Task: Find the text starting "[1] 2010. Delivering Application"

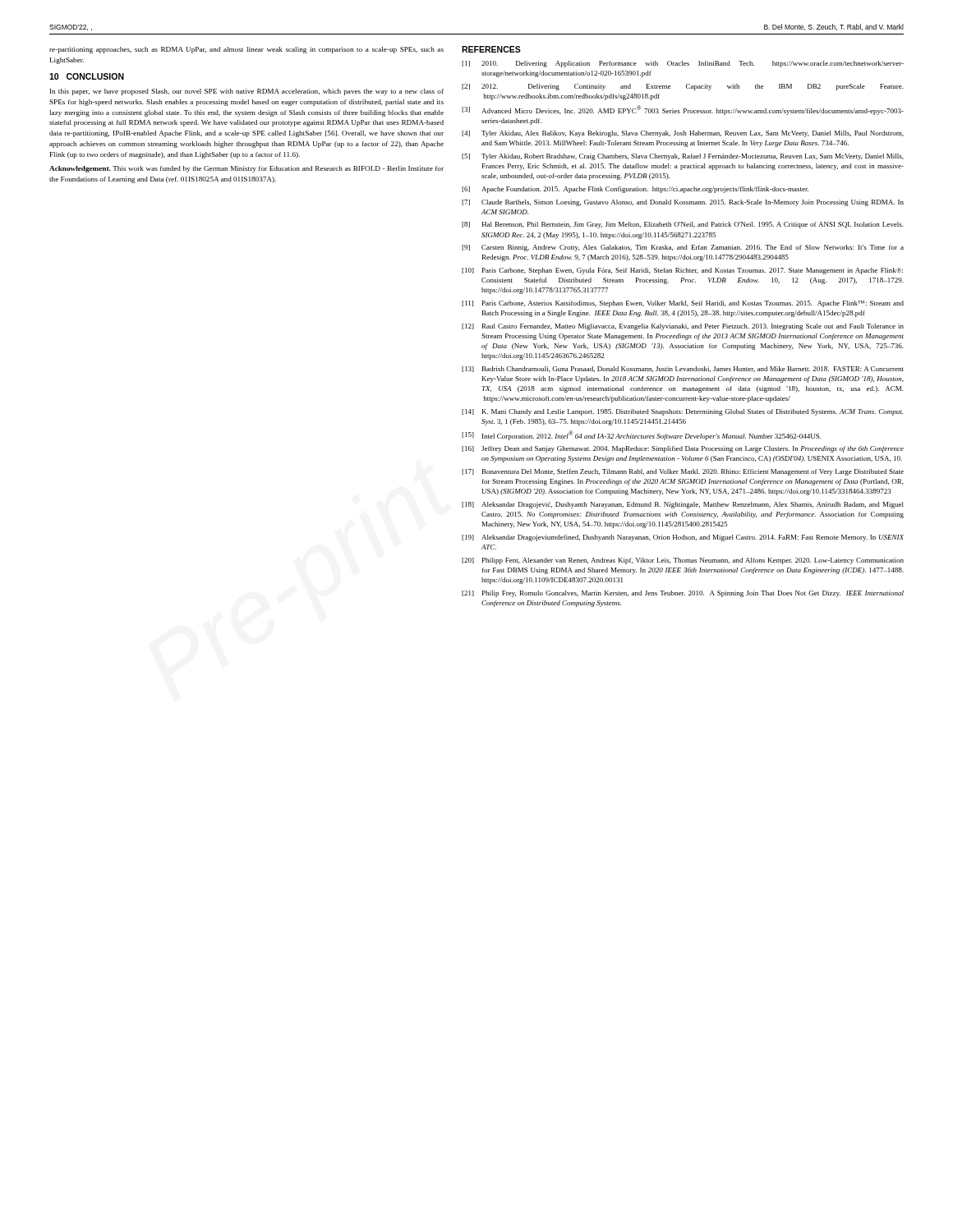Action: click(x=683, y=68)
